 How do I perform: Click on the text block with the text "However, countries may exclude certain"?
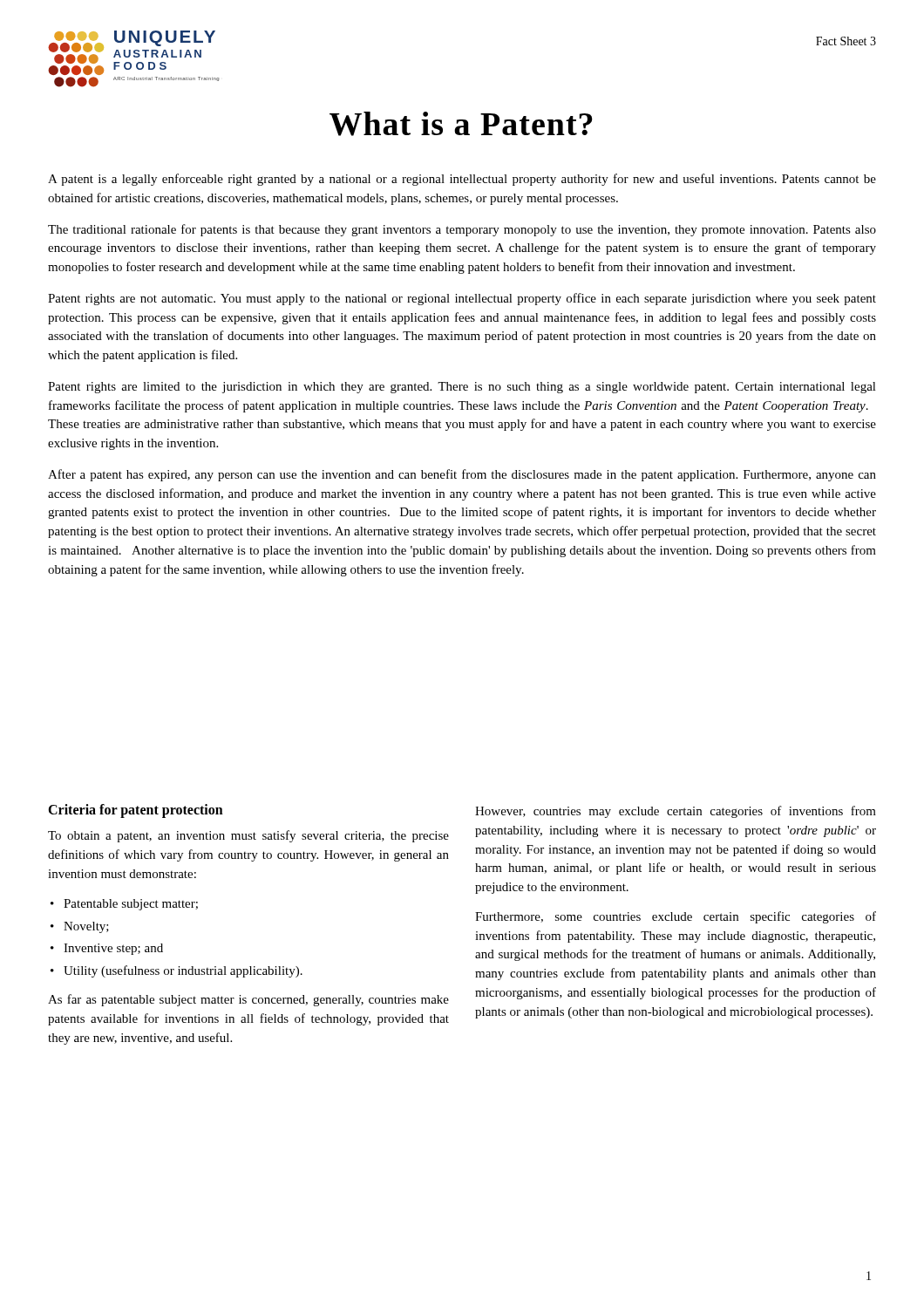[676, 849]
